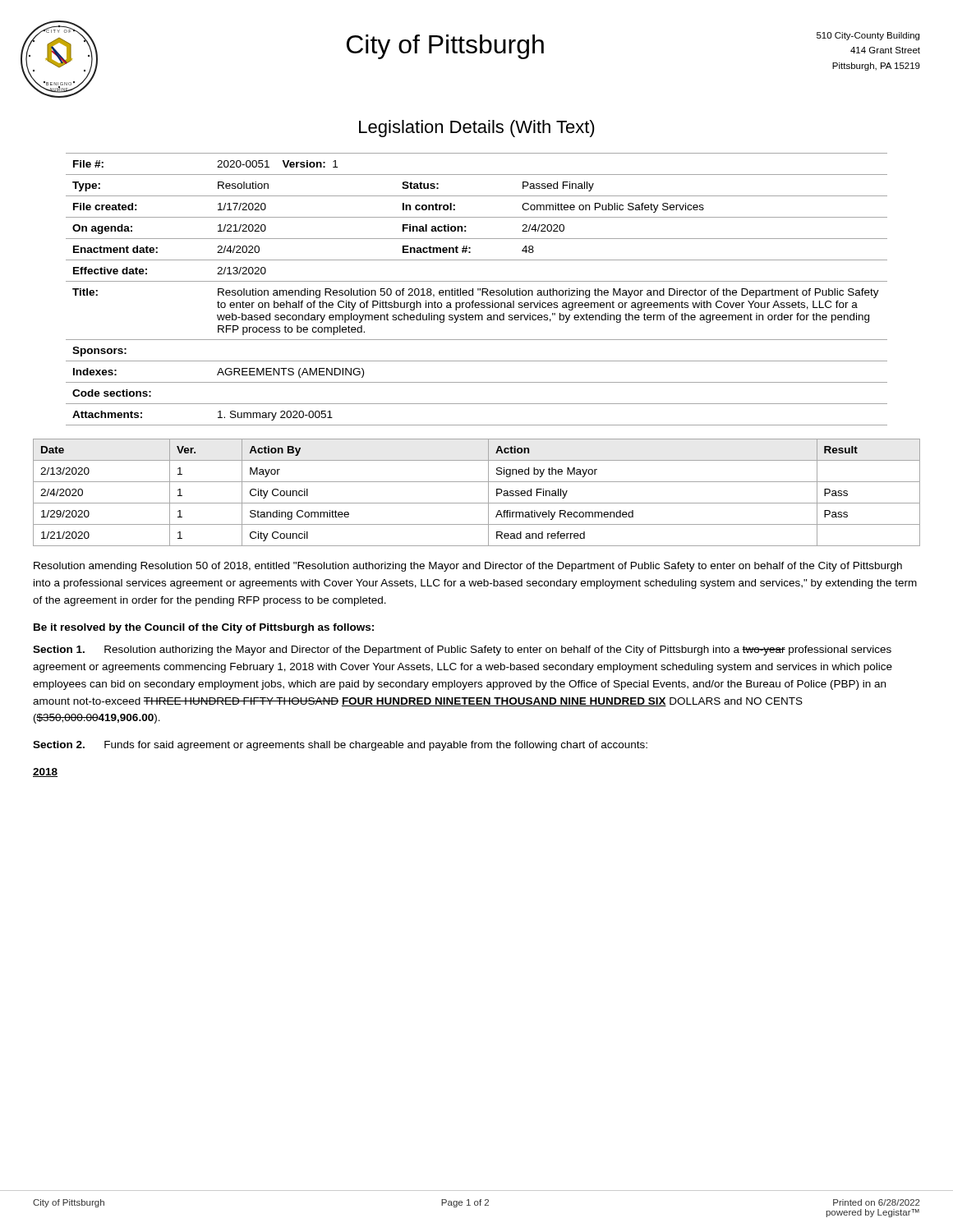
Task: Find the table that mentions "City Council"
Action: 476,492
